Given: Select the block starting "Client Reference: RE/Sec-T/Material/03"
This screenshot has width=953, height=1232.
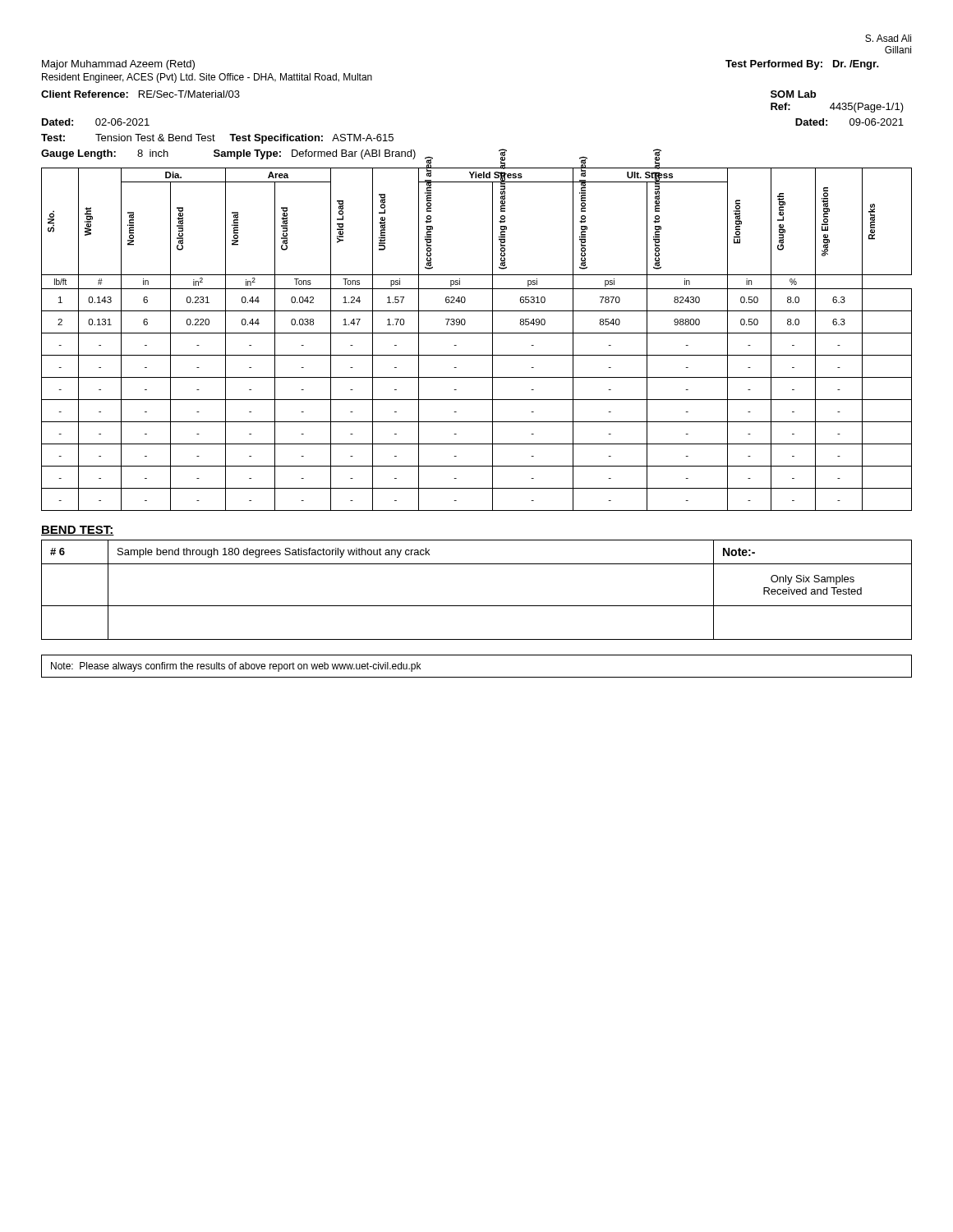Looking at the screenshot, I should point(86,94).
